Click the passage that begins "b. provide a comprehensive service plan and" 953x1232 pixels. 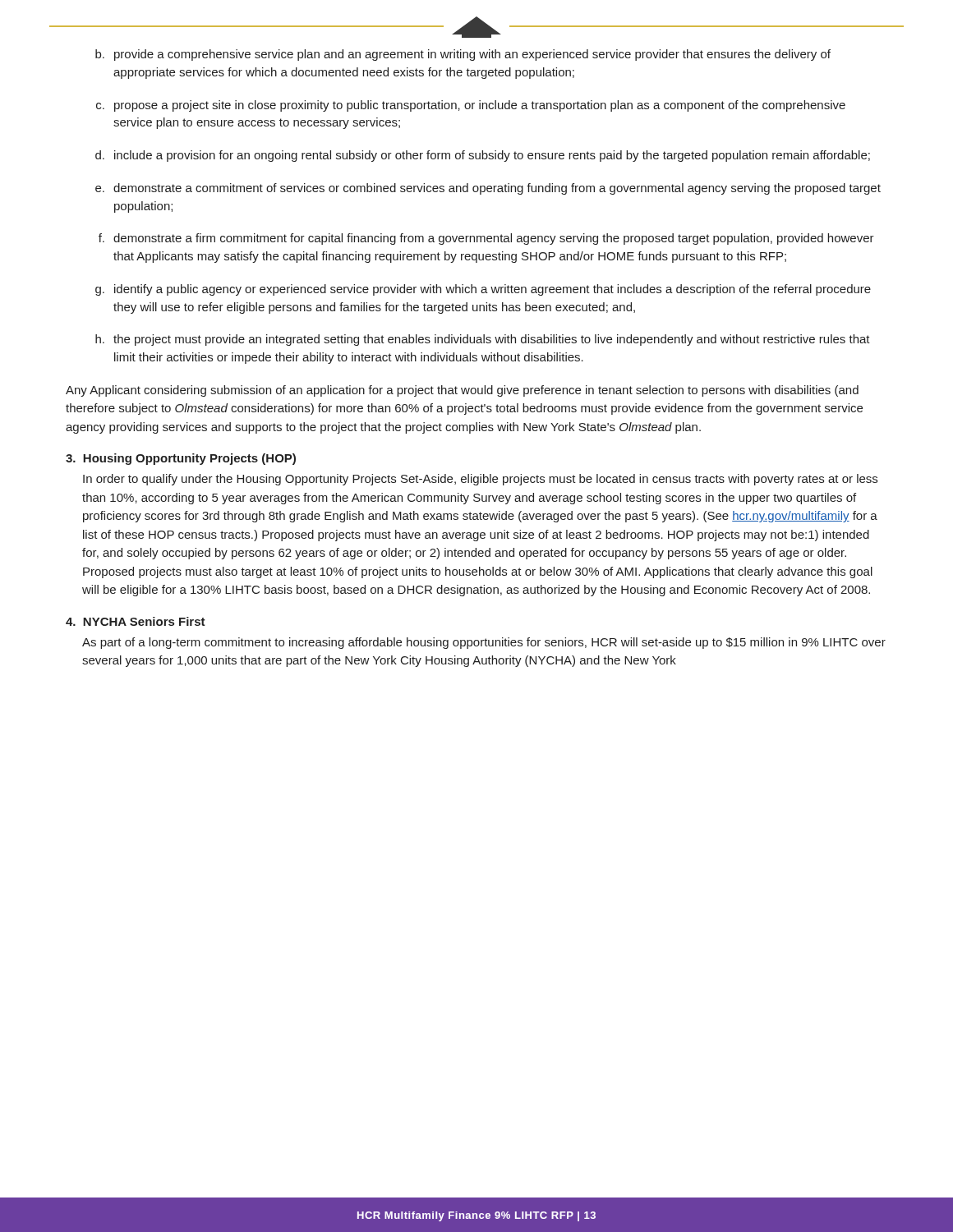click(476, 63)
